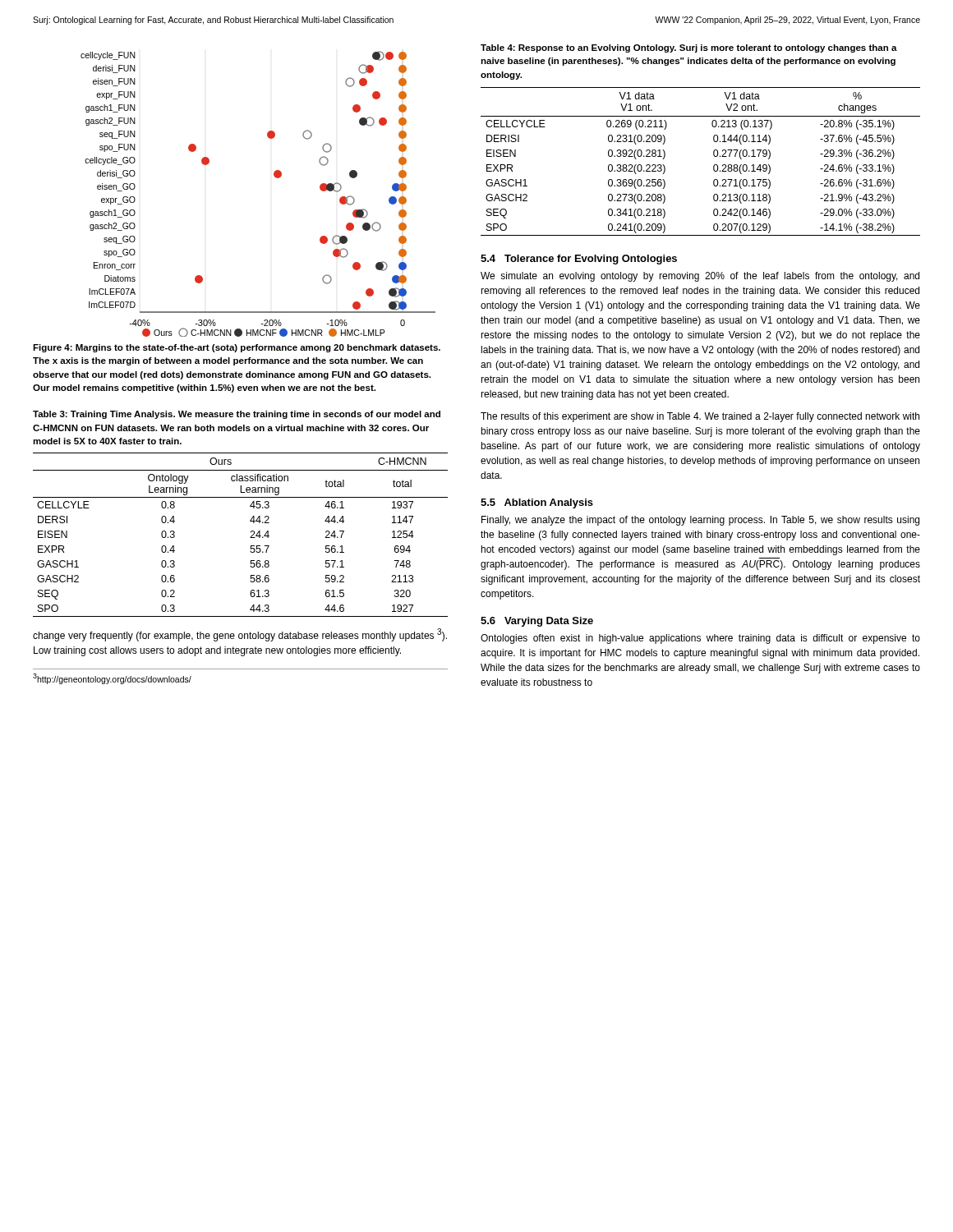The width and height of the screenshot is (953, 1232).
Task: Find the caption that says "Table 4: Response to an Evolving"
Action: (689, 61)
